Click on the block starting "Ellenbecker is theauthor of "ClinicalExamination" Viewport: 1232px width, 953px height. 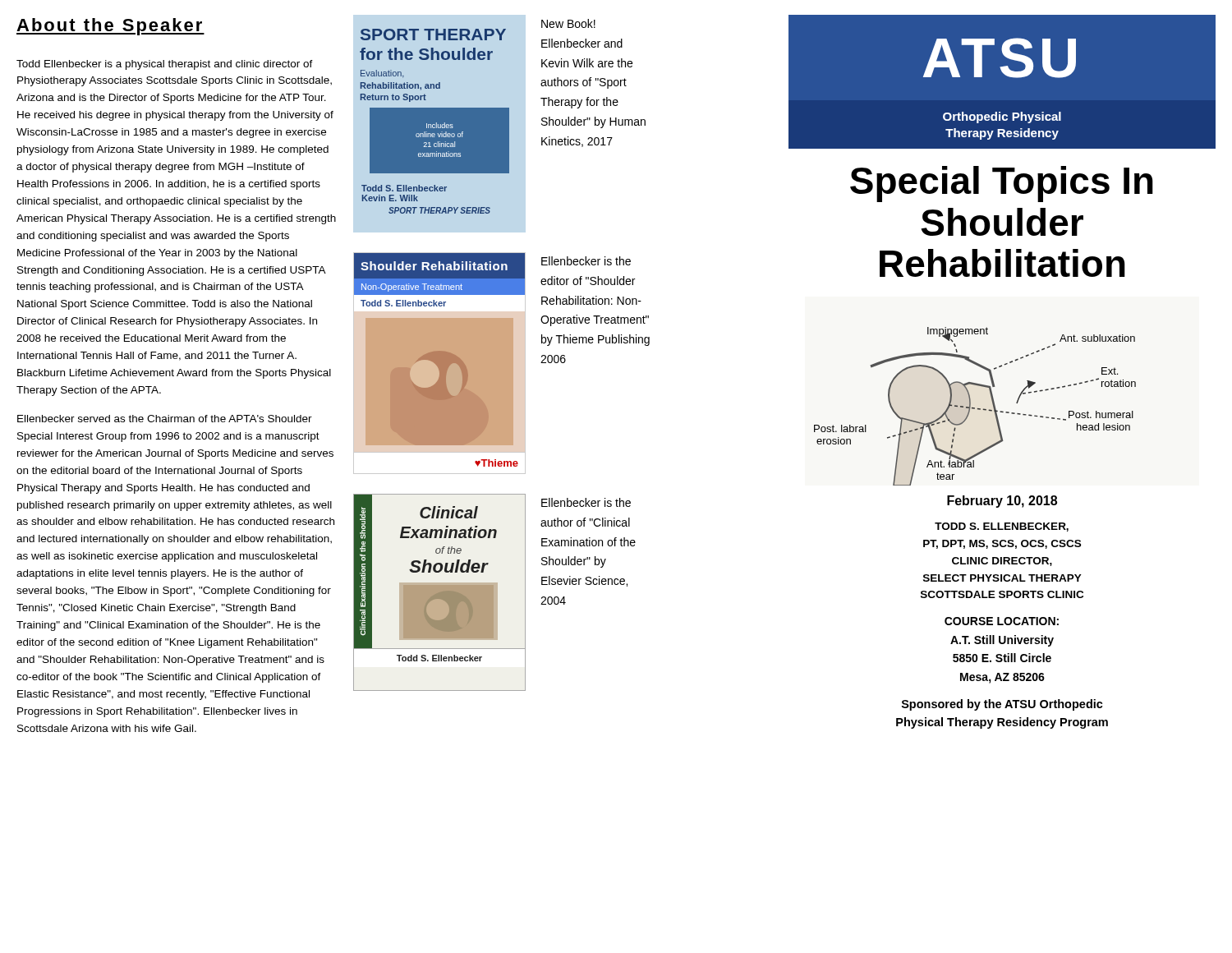click(x=588, y=552)
